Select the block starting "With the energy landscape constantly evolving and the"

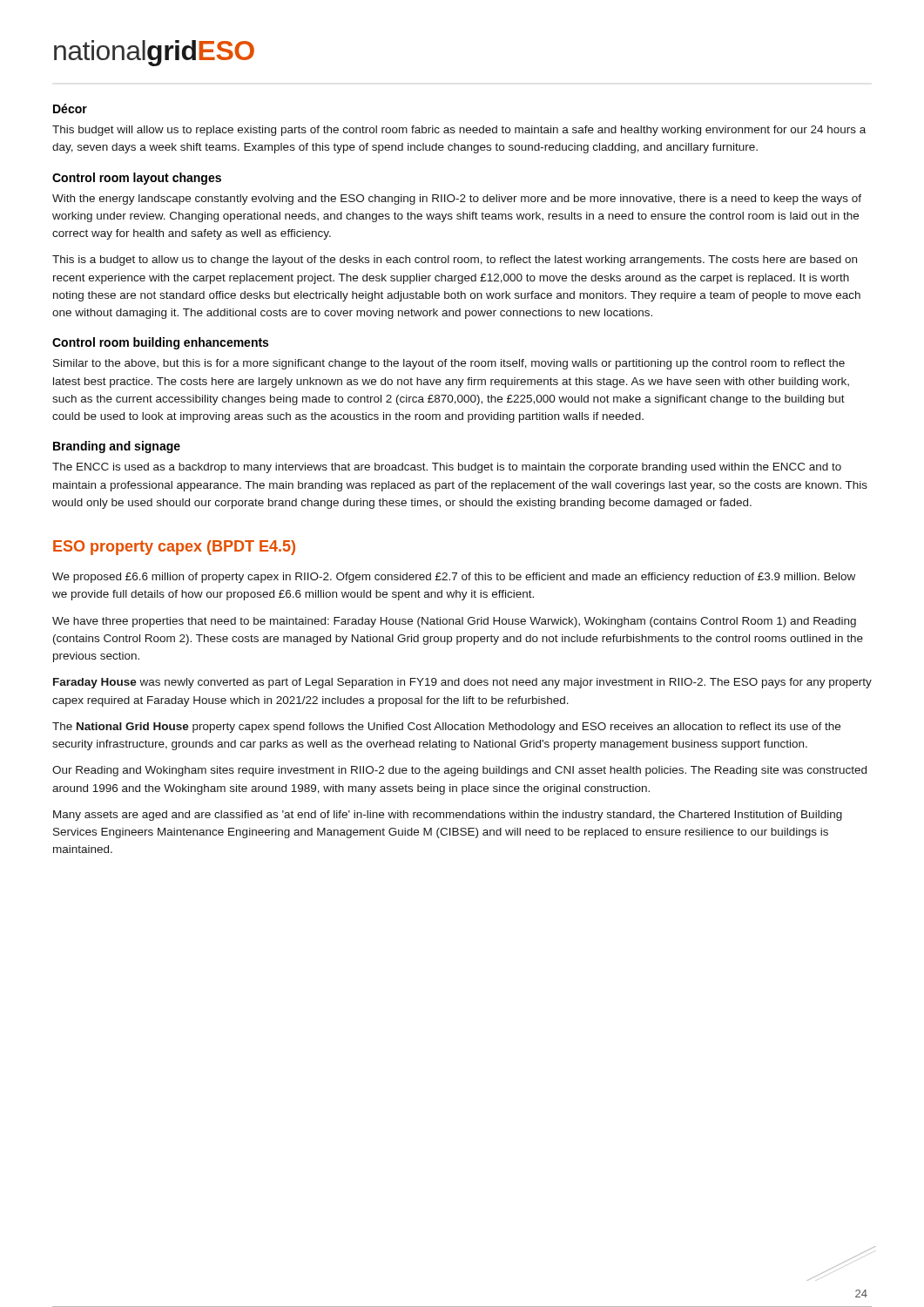coord(457,215)
